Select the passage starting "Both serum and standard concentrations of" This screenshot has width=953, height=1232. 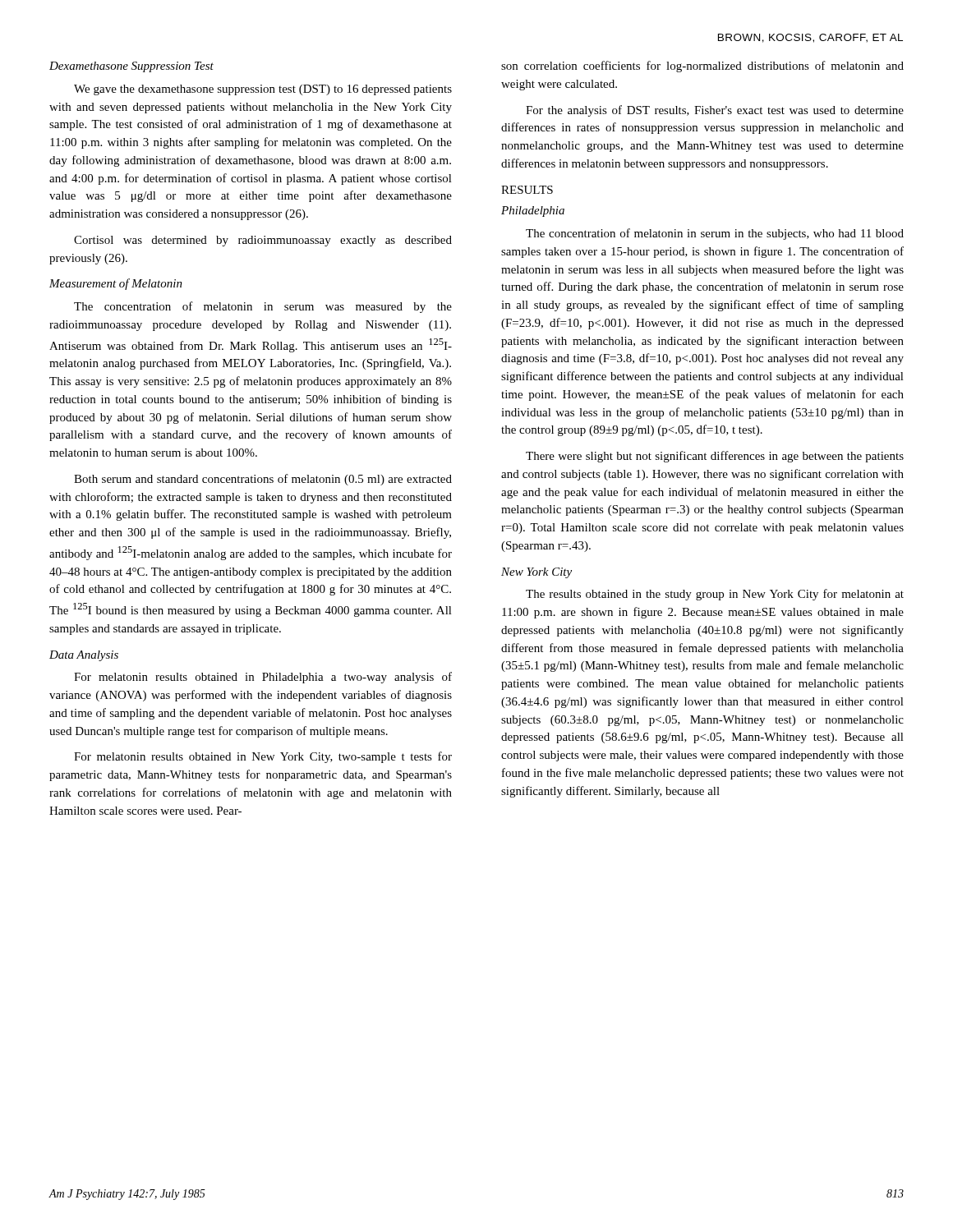251,553
